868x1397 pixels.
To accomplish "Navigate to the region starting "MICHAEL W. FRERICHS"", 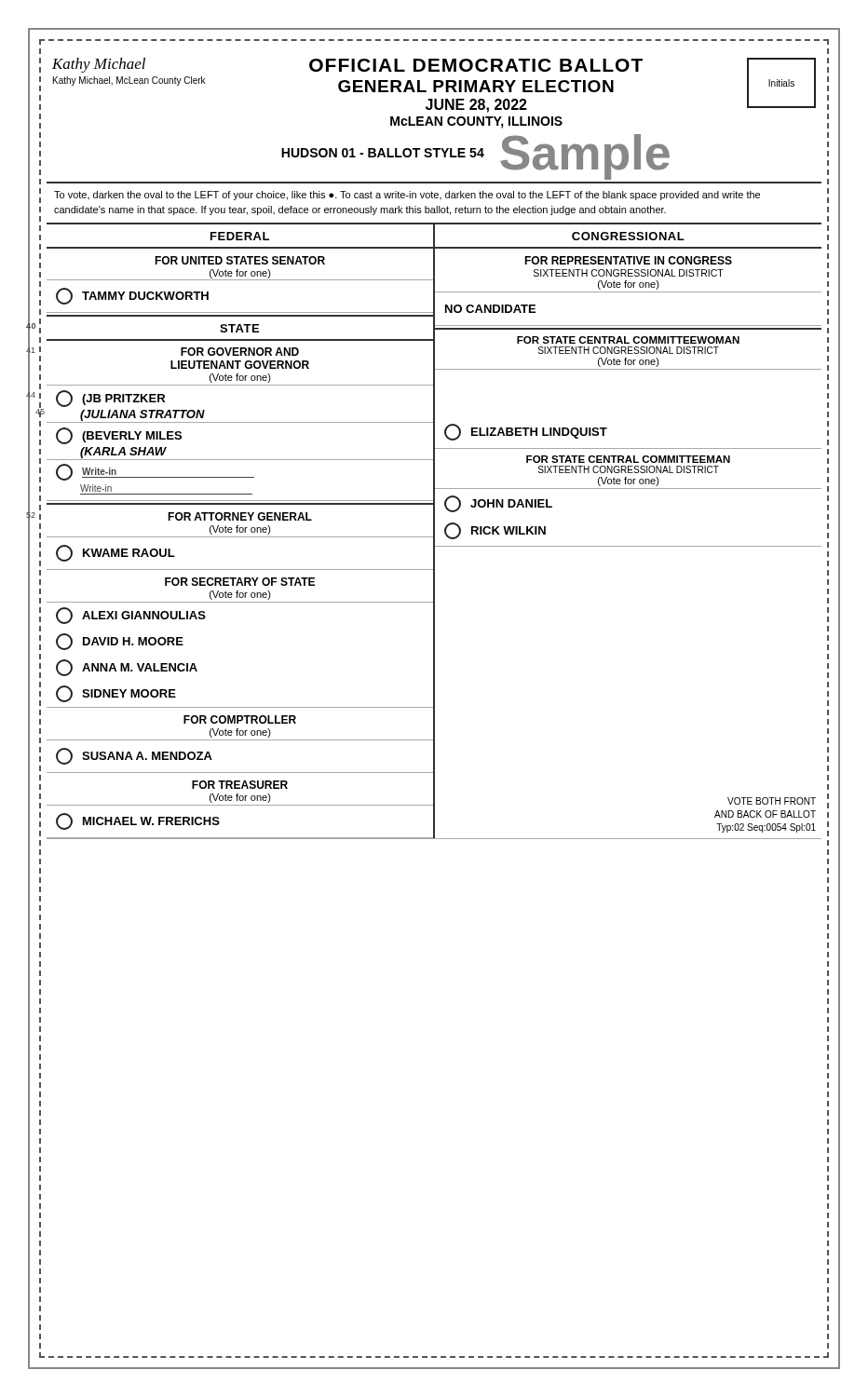I will click(x=138, y=821).
